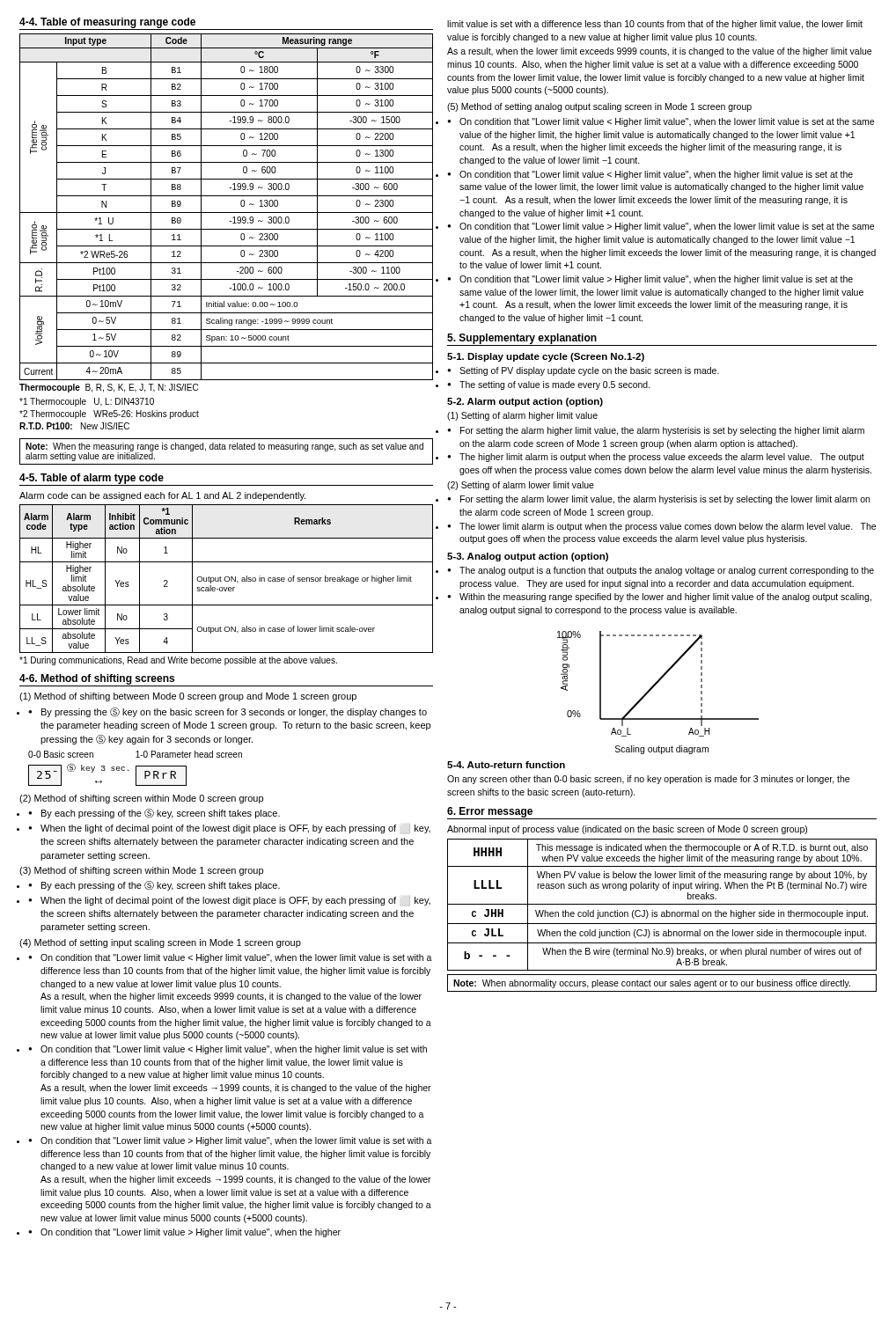Locate the list item containing "Setting of PV display"
The width and height of the screenshot is (896, 1320).
(x=662, y=378)
